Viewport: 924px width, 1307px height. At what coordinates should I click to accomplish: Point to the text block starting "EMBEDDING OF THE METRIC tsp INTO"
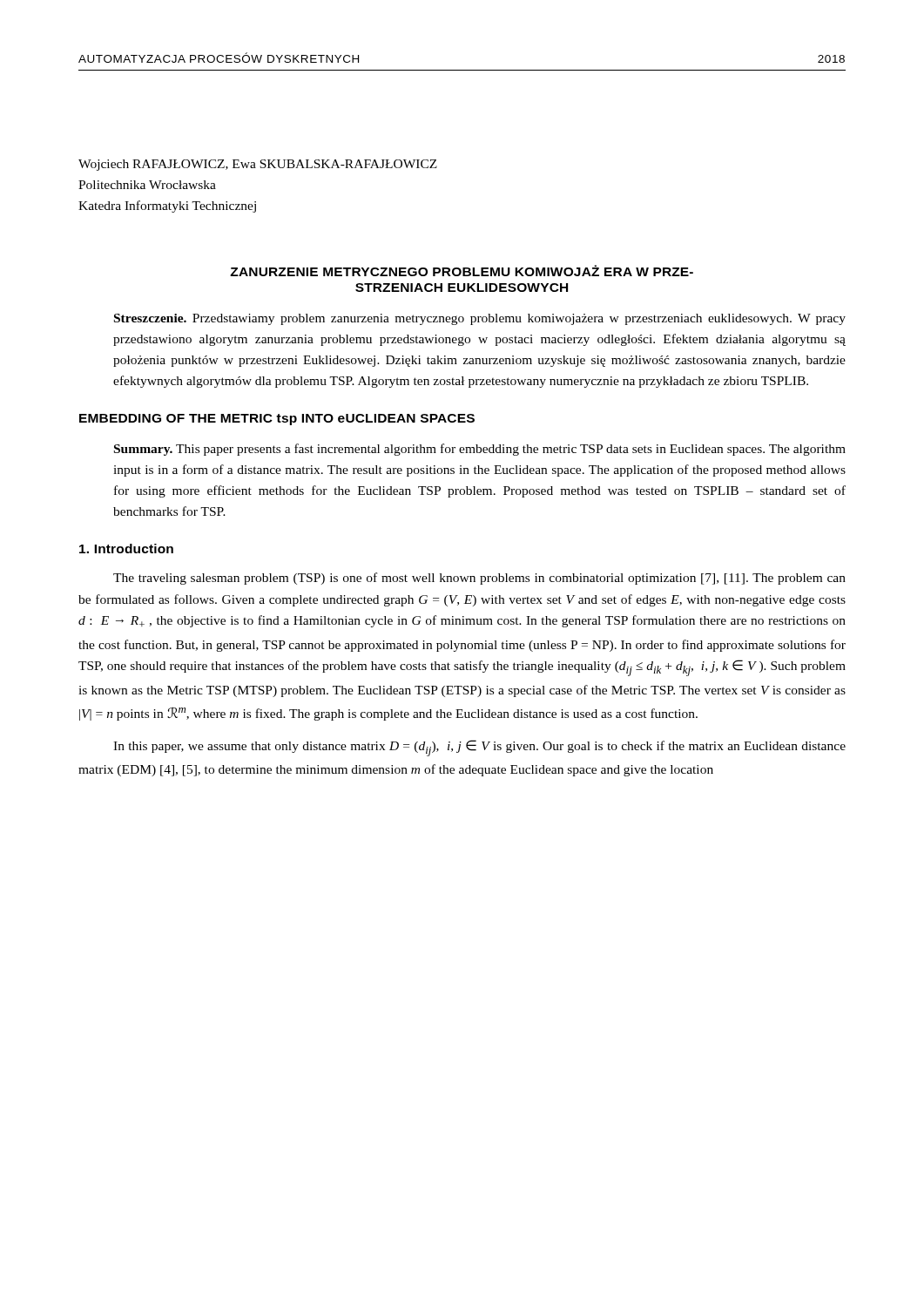click(277, 418)
